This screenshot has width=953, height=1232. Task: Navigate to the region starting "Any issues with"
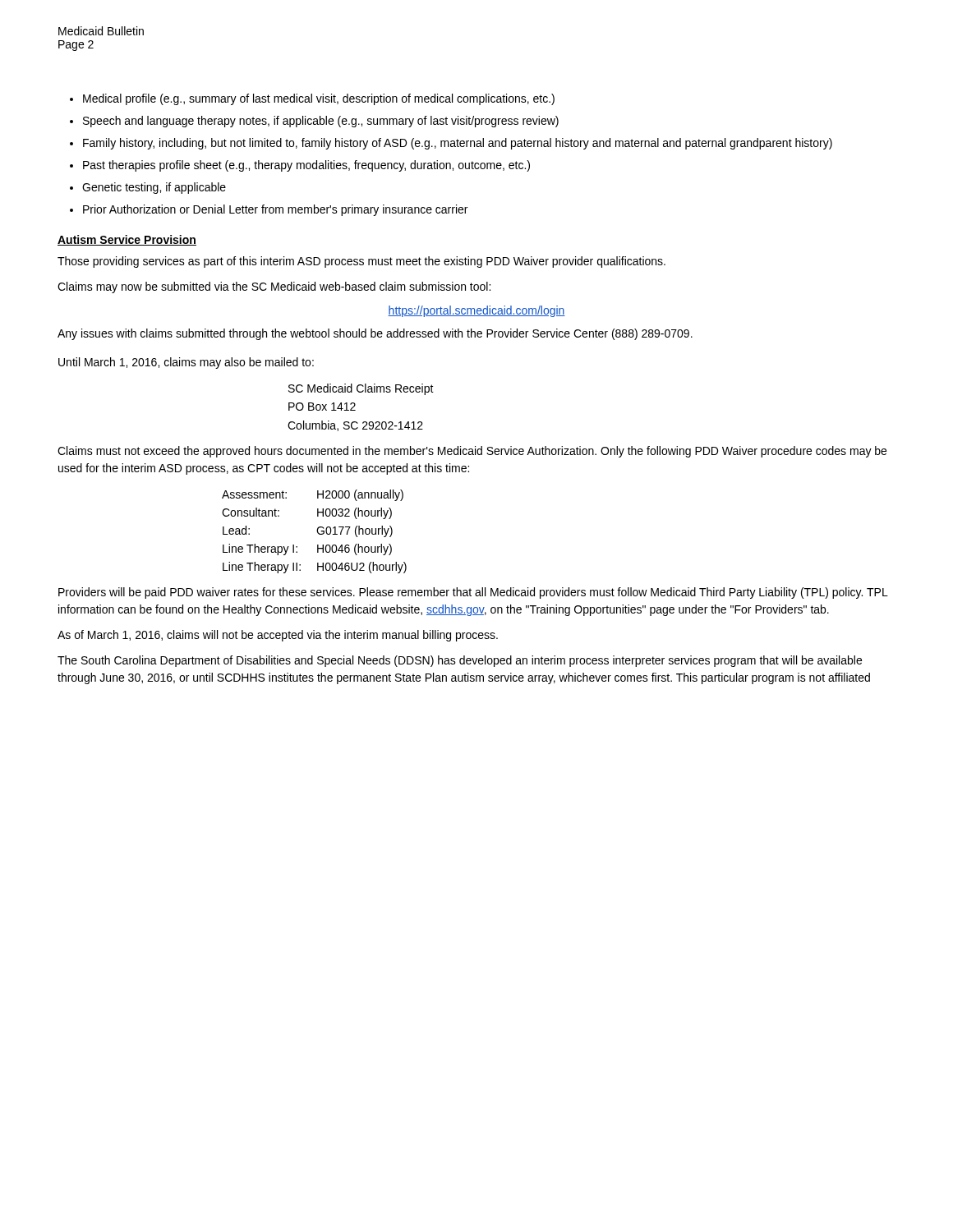(476, 334)
